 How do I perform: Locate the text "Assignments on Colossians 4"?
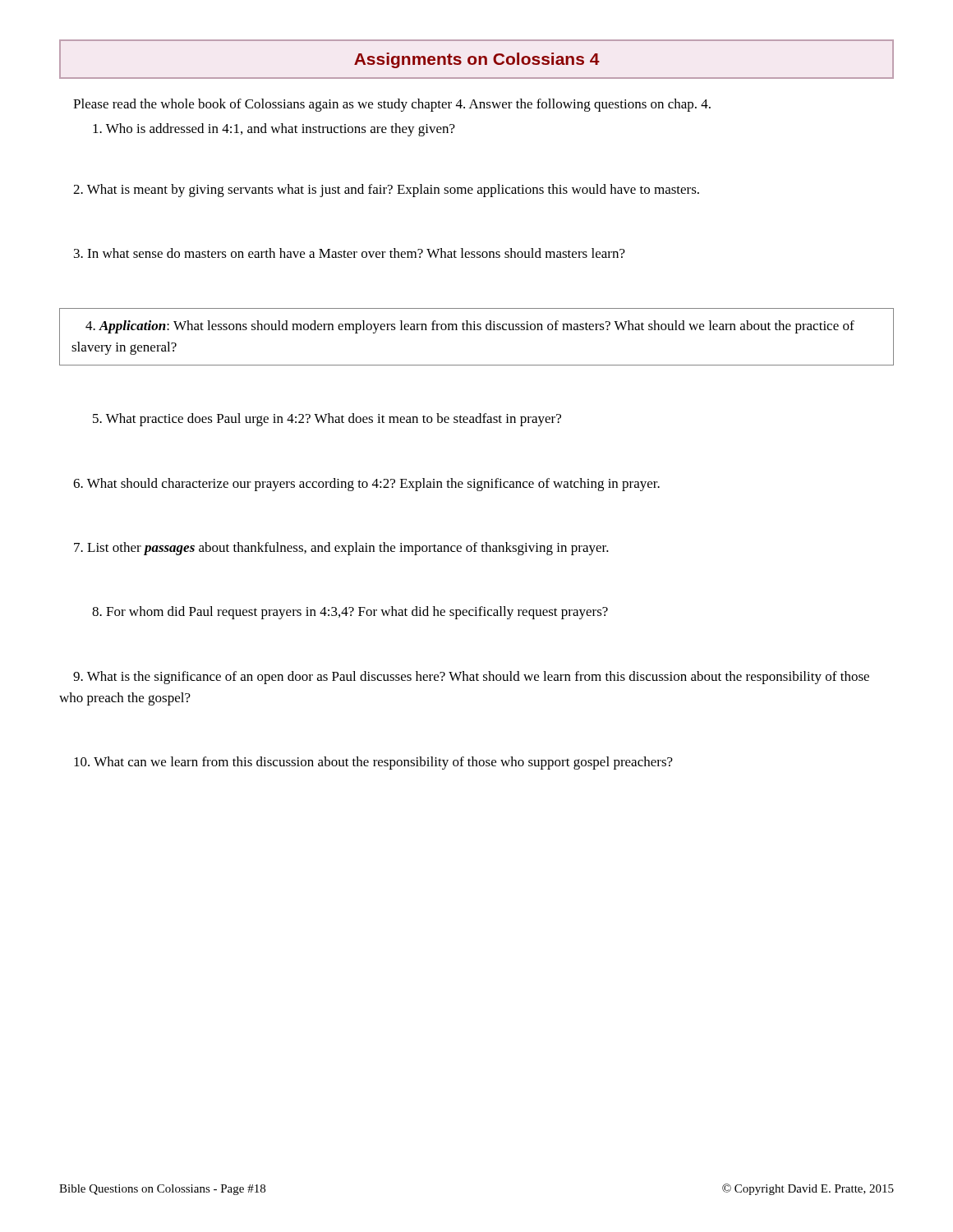click(x=476, y=59)
